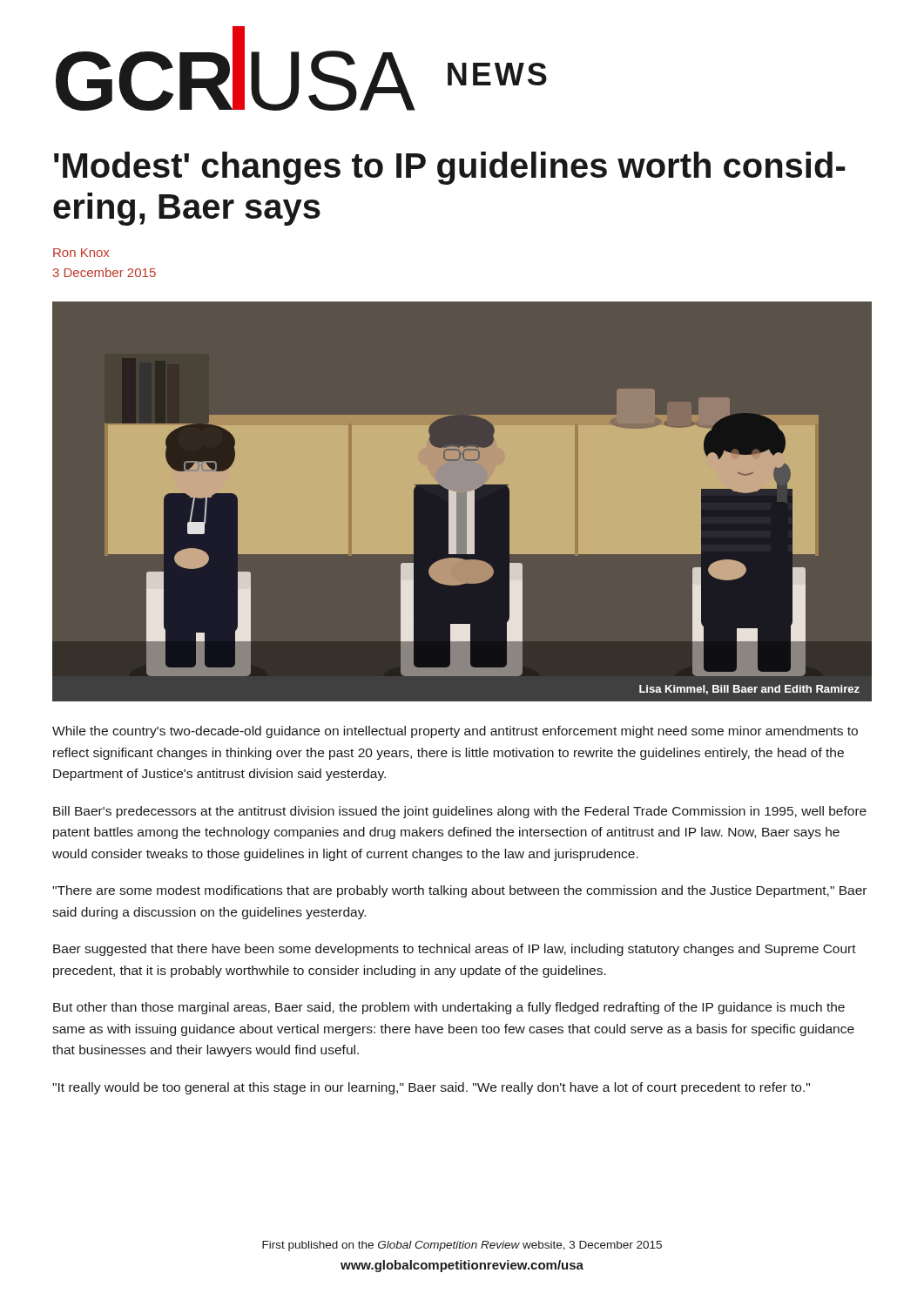Viewport: 924px width, 1307px height.
Task: Select the photo
Action: coord(462,502)
